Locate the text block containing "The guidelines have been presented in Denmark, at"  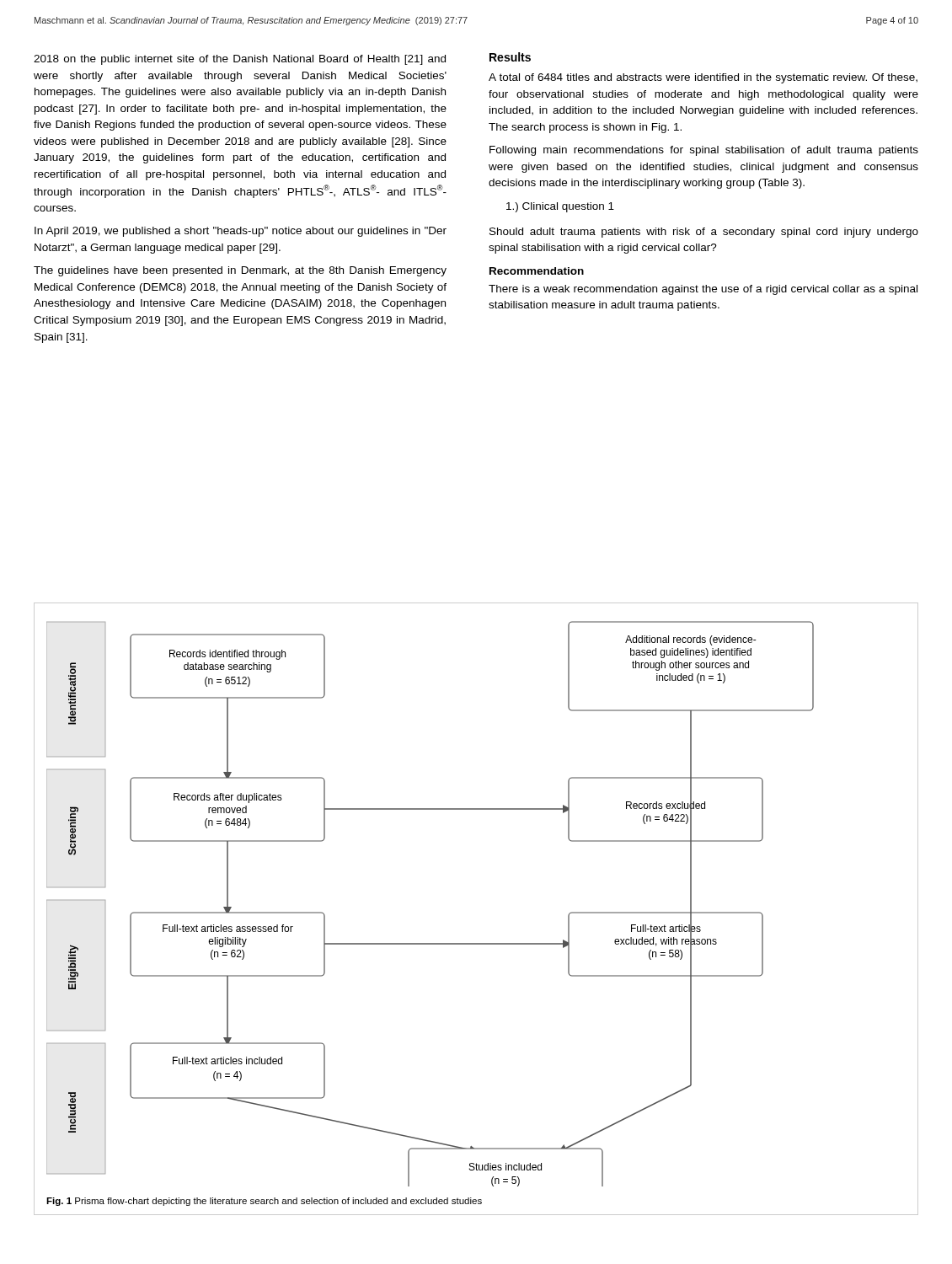pos(240,303)
